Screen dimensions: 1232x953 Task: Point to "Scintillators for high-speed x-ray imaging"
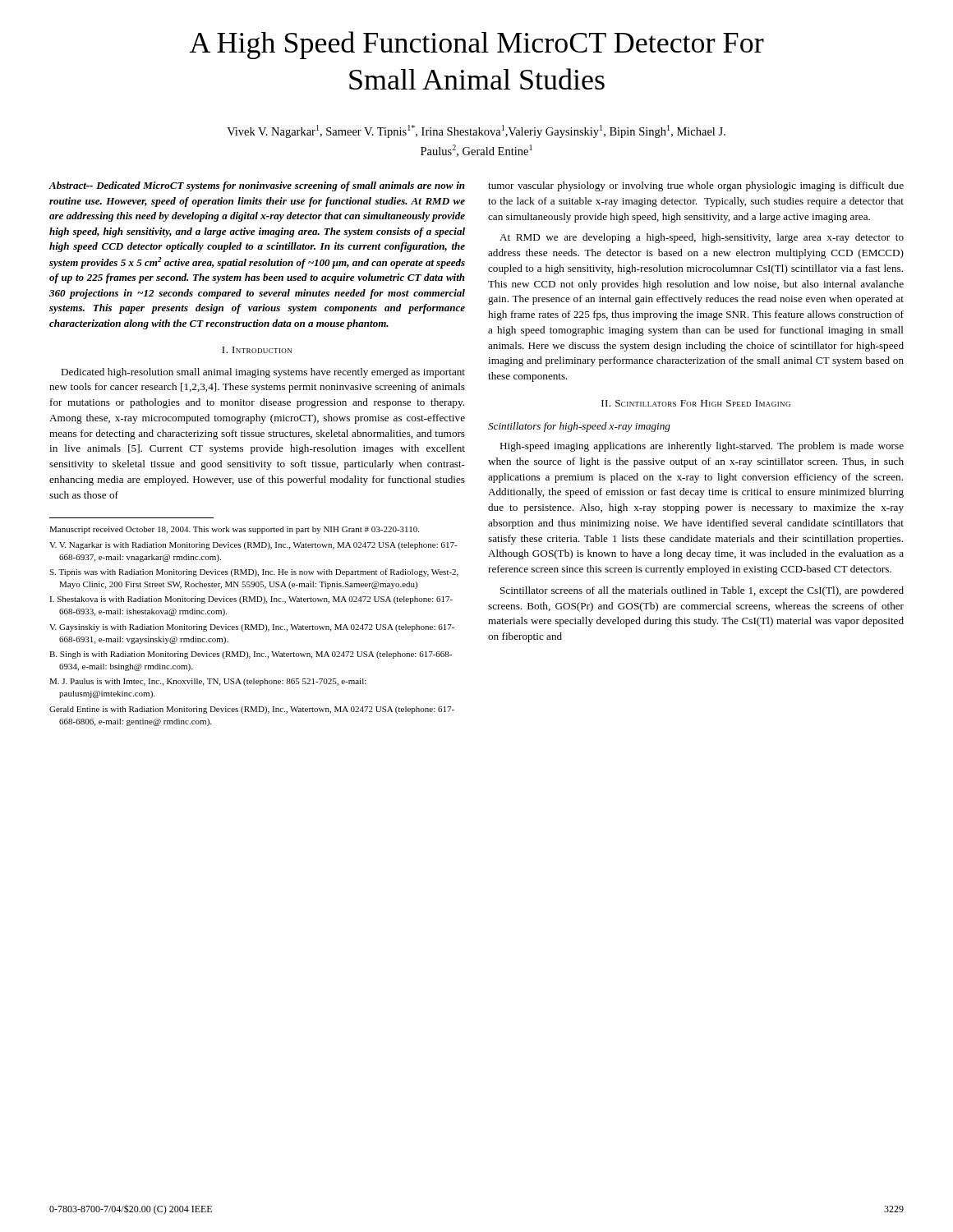(x=579, y=426)
